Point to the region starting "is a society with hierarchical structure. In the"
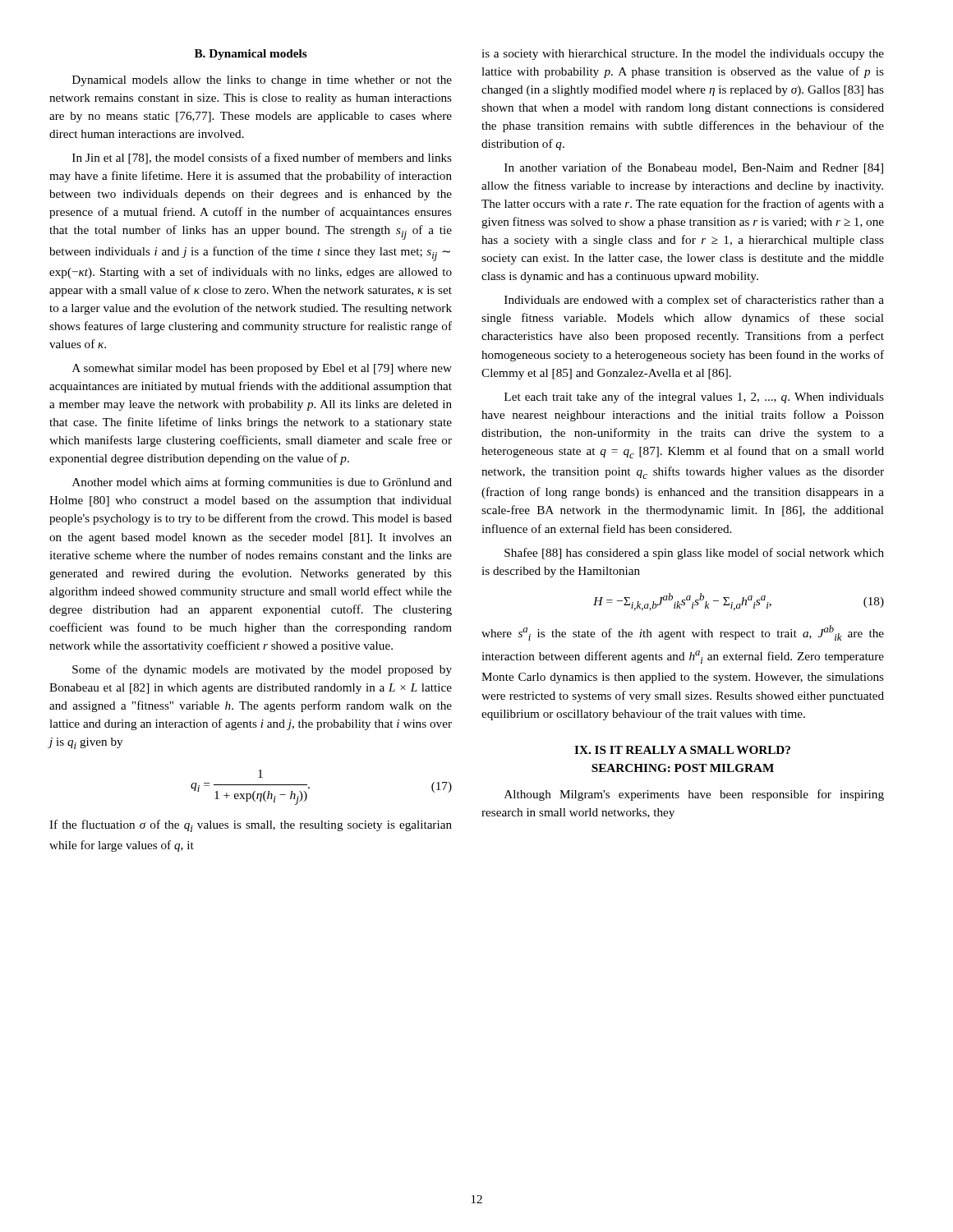Screen dimensions: 1232x953 click(683, 98)
